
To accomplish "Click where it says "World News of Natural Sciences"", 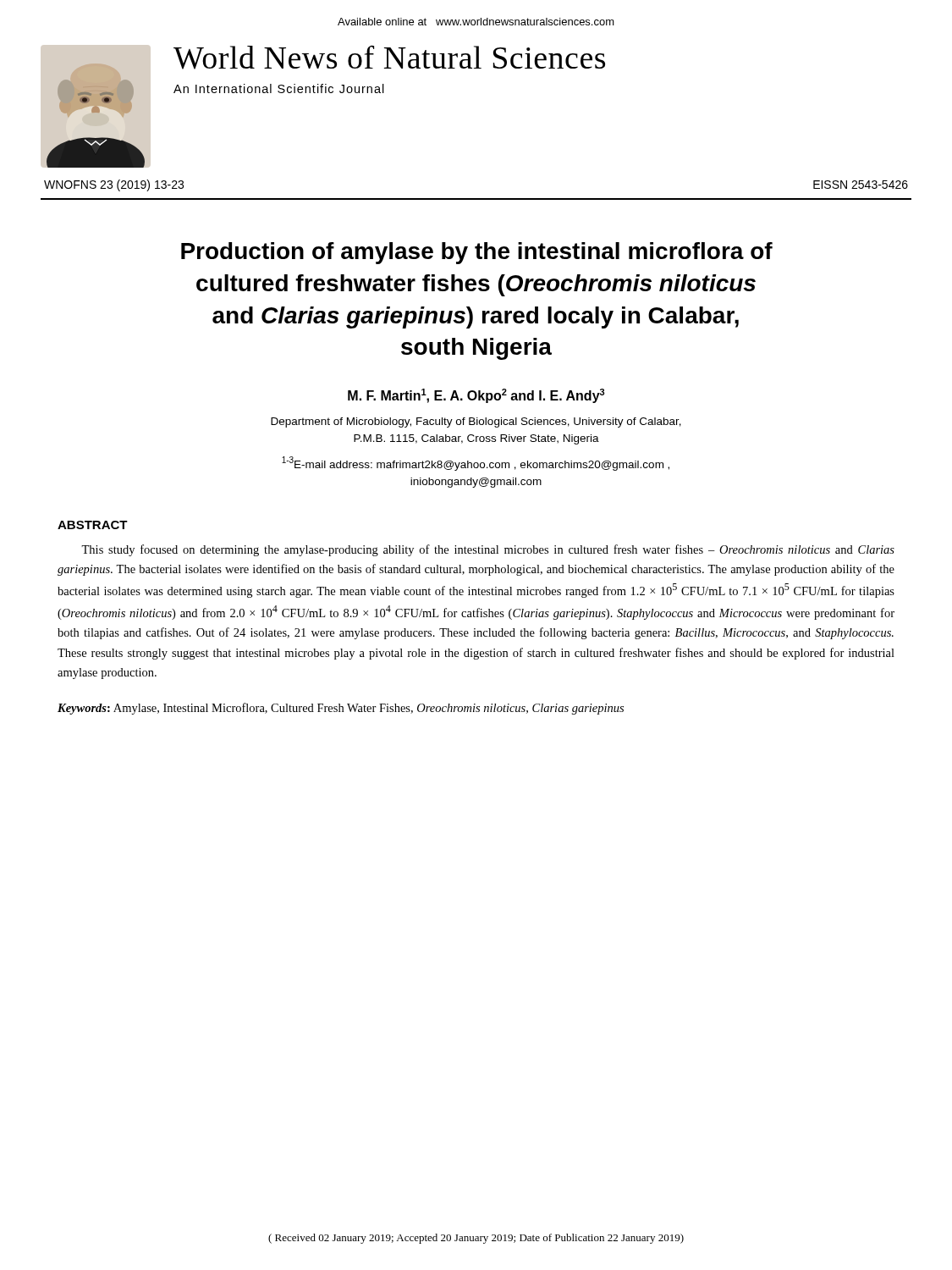I will click(390, 58).
